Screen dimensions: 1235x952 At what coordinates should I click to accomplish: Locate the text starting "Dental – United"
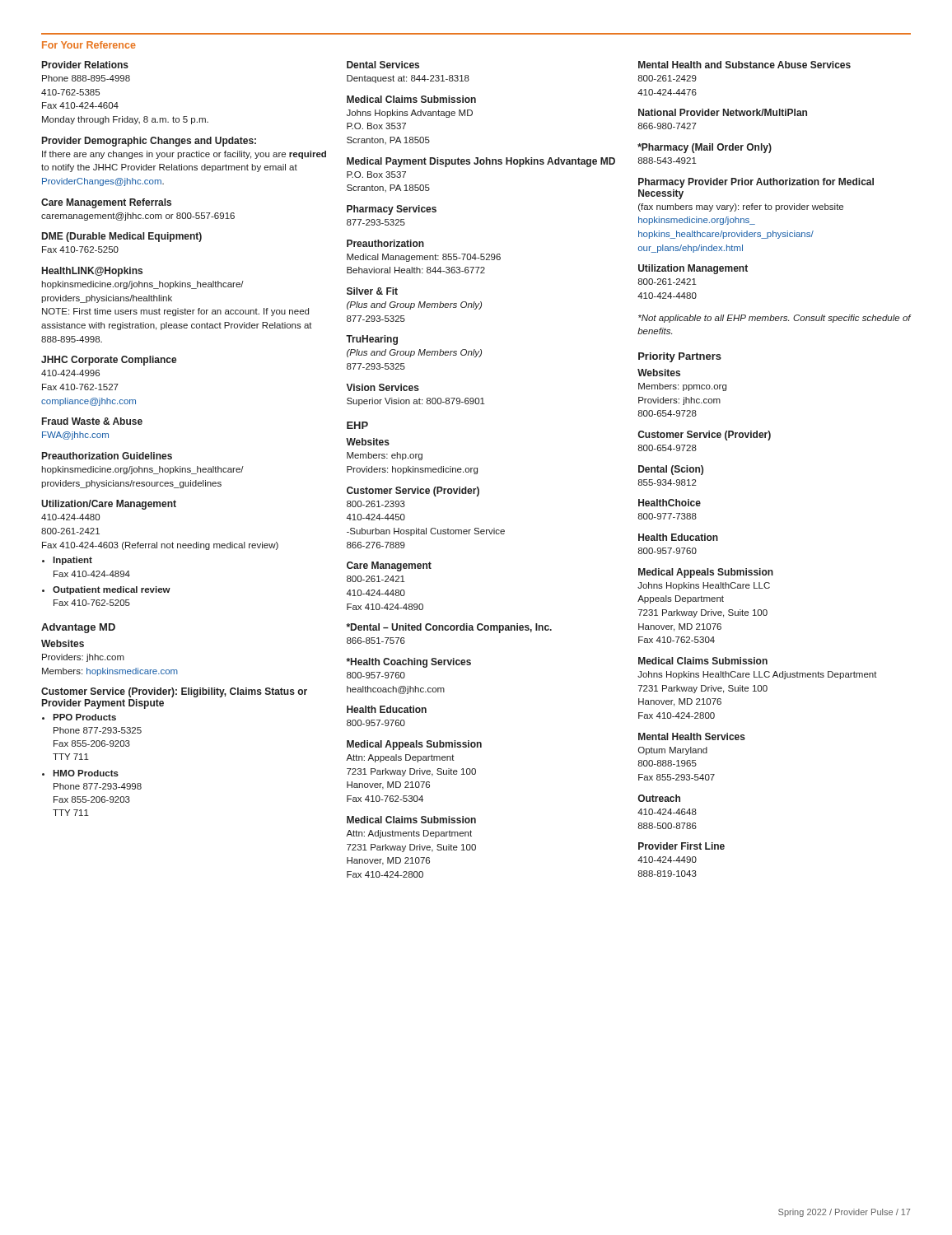[483, 635]
